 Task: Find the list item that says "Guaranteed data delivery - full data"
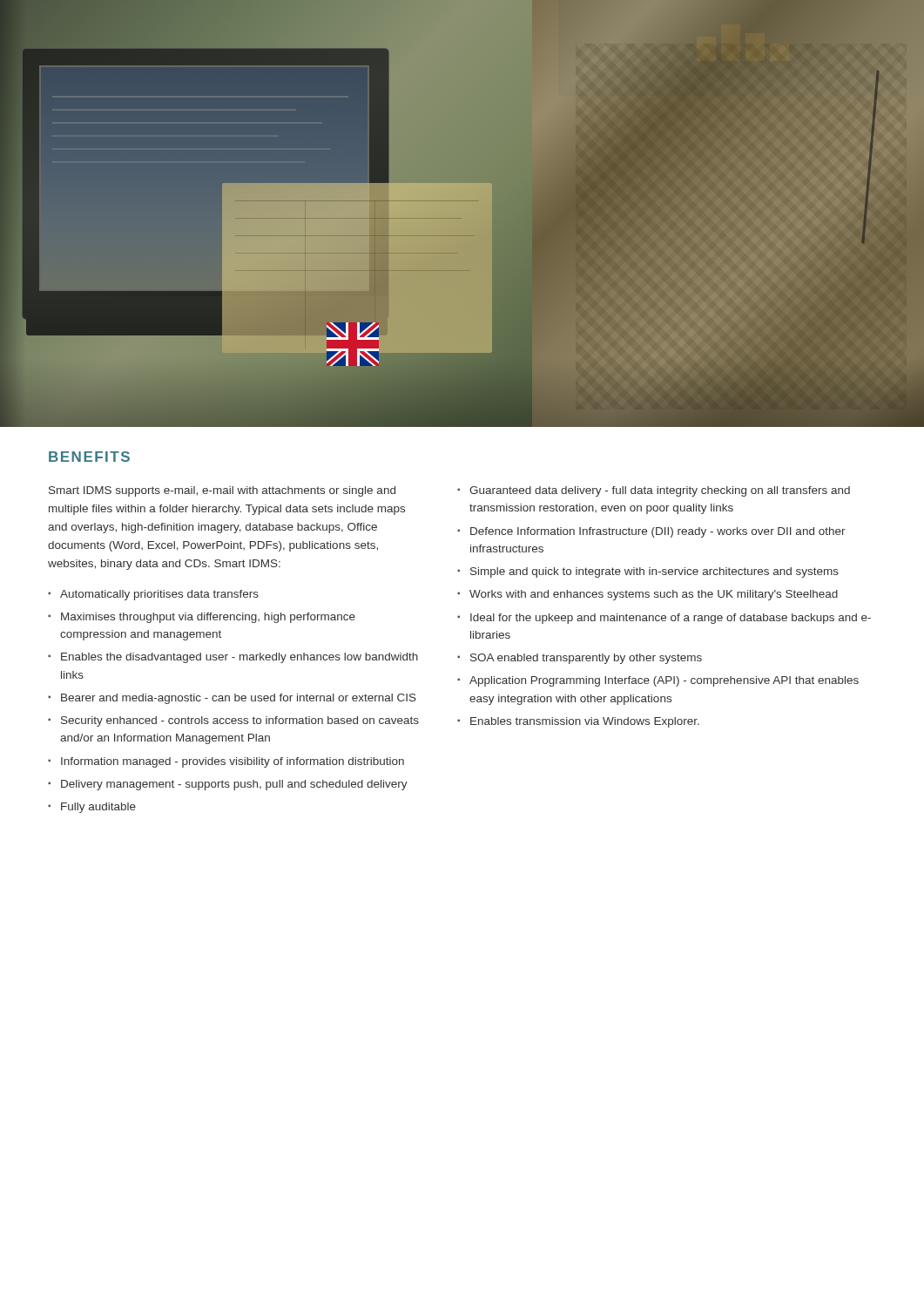point(660,499)
